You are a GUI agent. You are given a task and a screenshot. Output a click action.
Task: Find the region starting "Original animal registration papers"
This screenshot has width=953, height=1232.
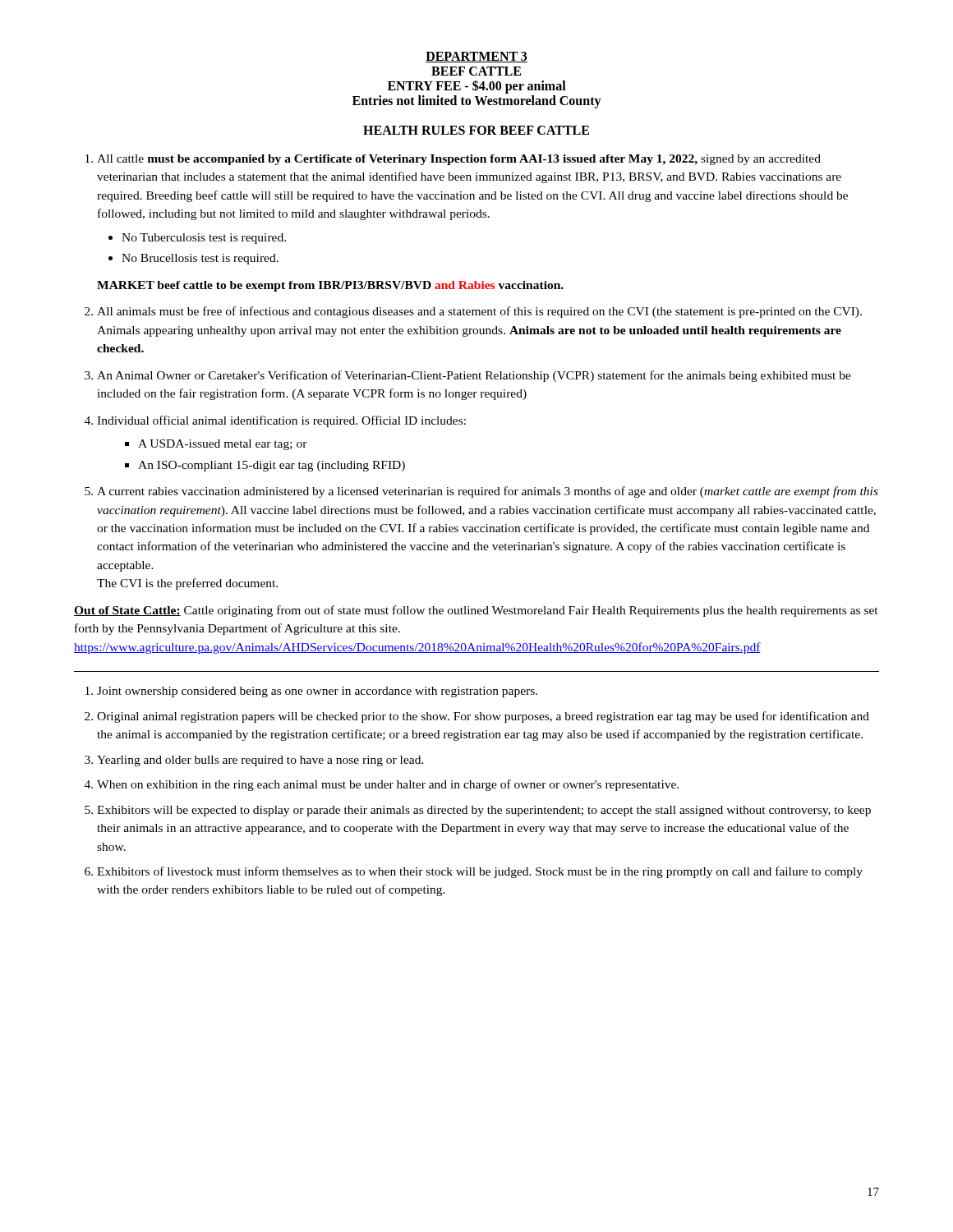coord(483,725)
